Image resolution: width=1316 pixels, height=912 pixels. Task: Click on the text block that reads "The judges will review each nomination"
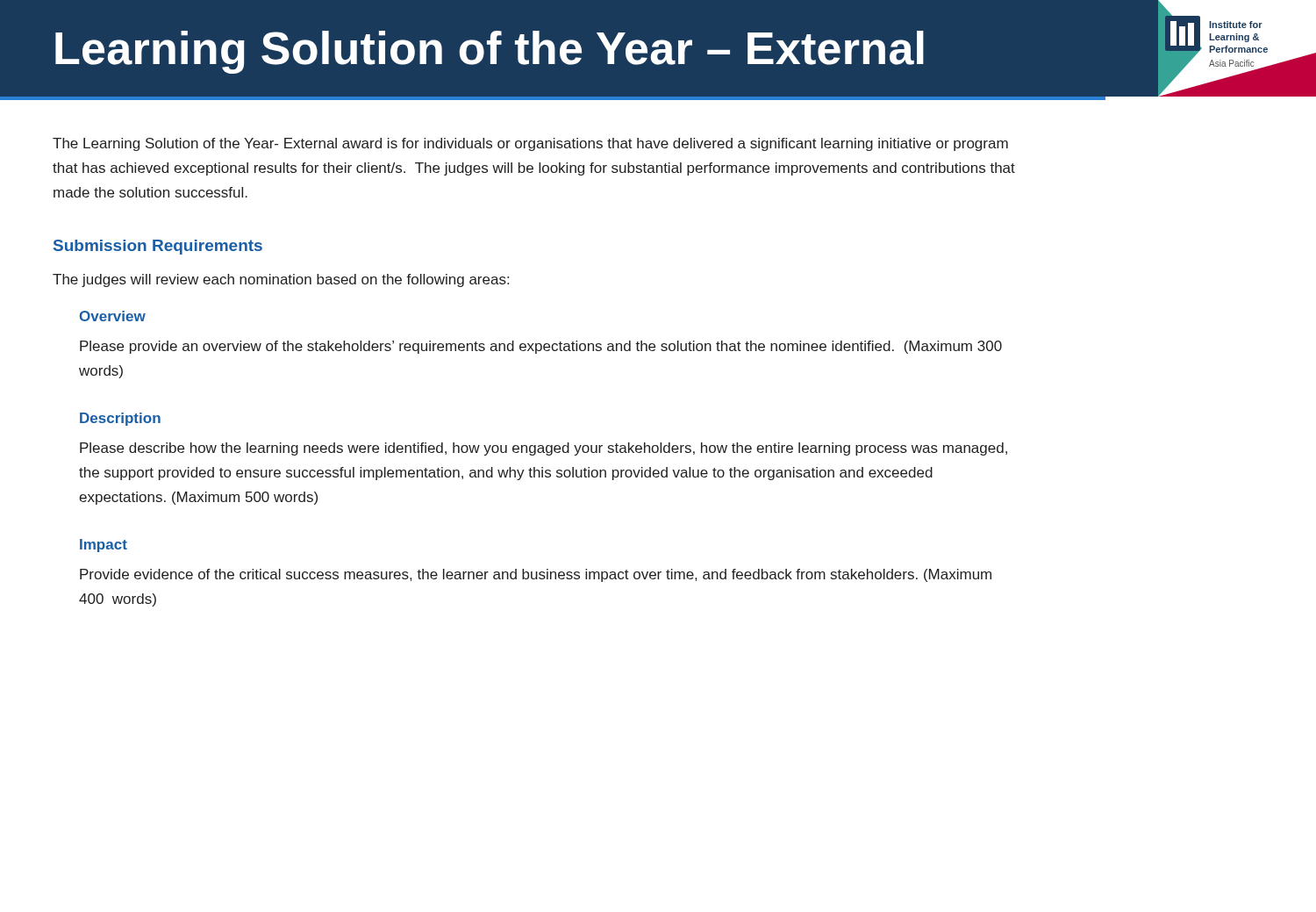(x=281, y=280)
